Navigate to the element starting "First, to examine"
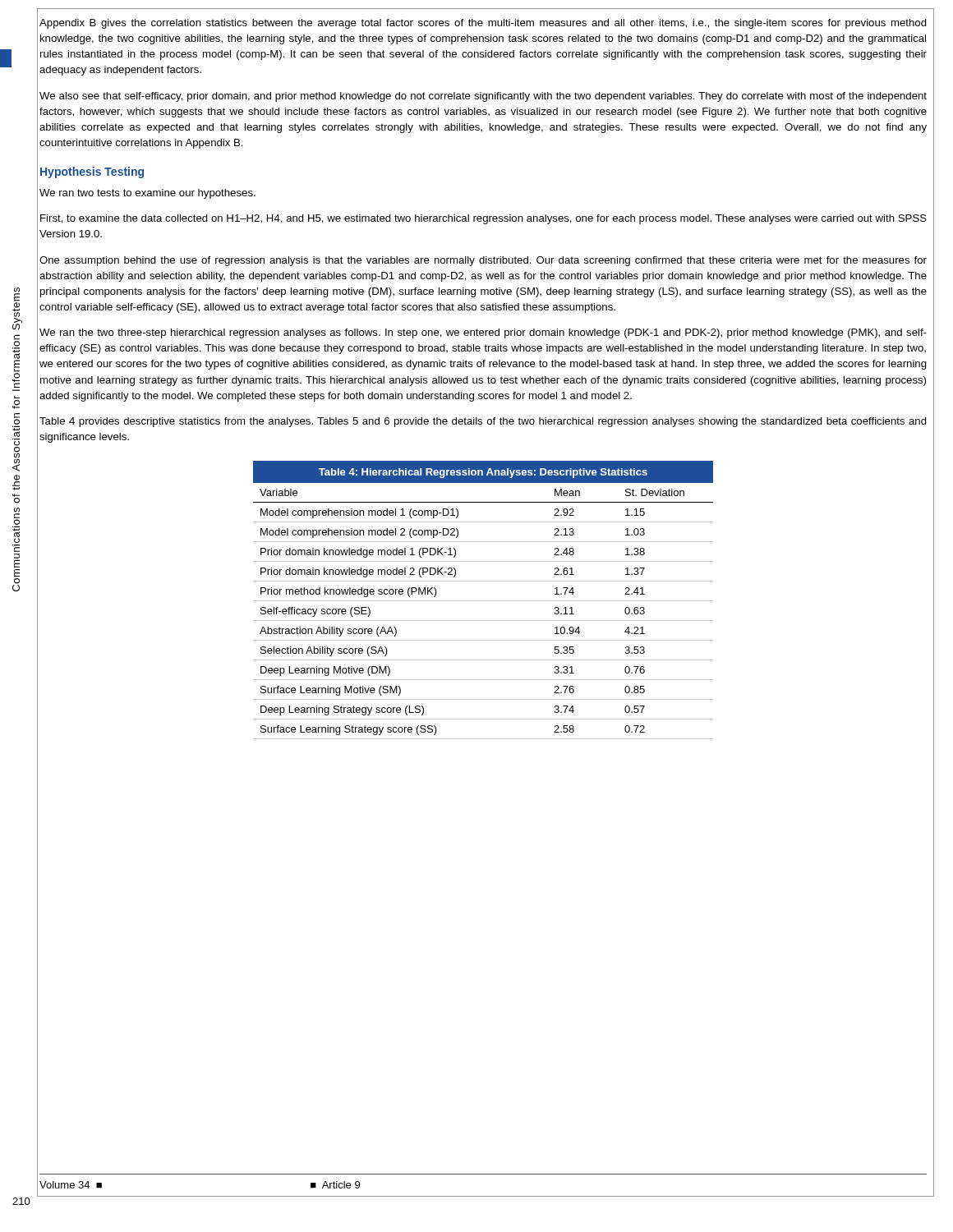The width and height of the screenshot is (953, 1232). click(483, 226)
